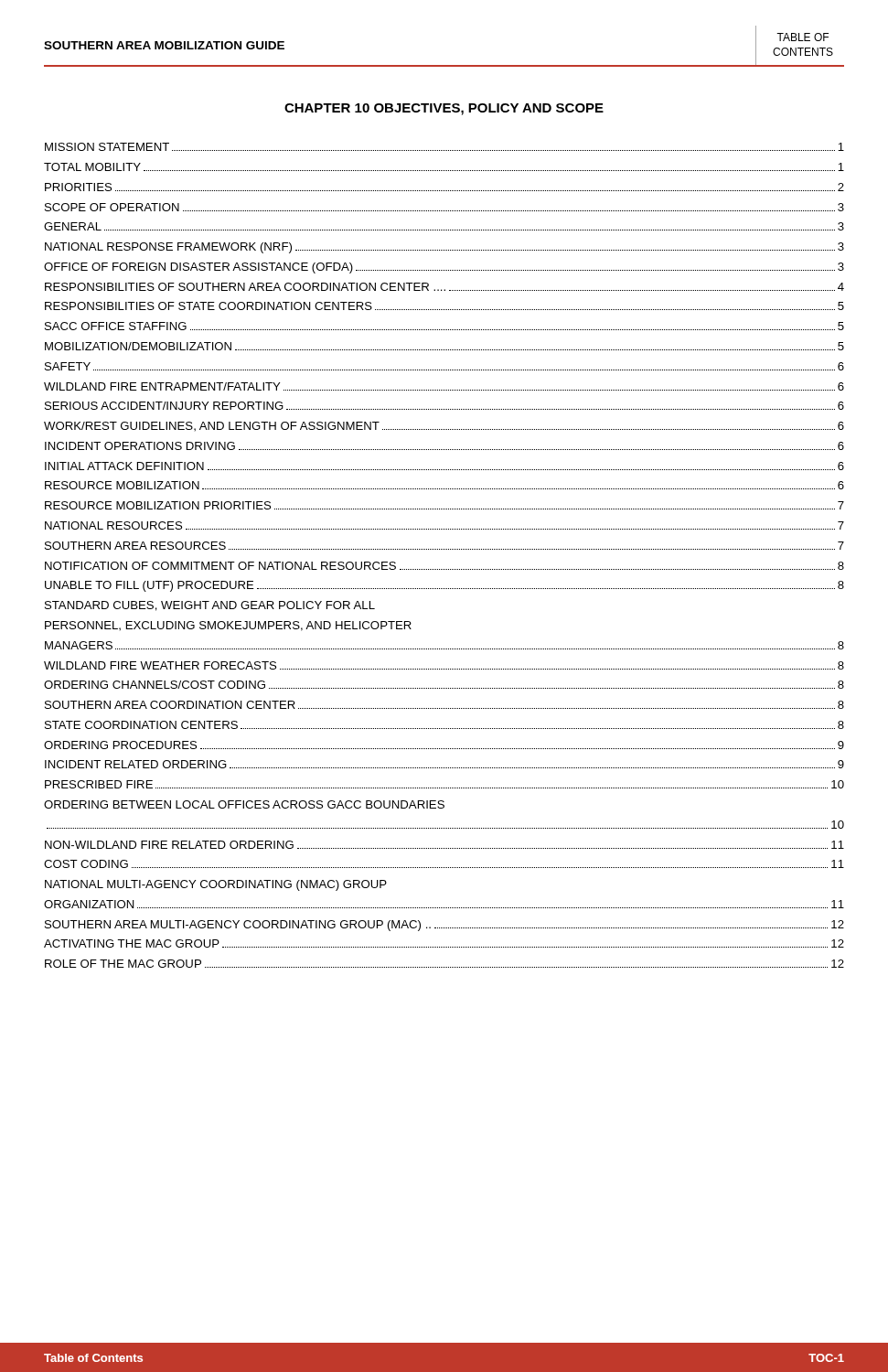Click on the text starting "PRIORITIES 2"

[444, 187]
